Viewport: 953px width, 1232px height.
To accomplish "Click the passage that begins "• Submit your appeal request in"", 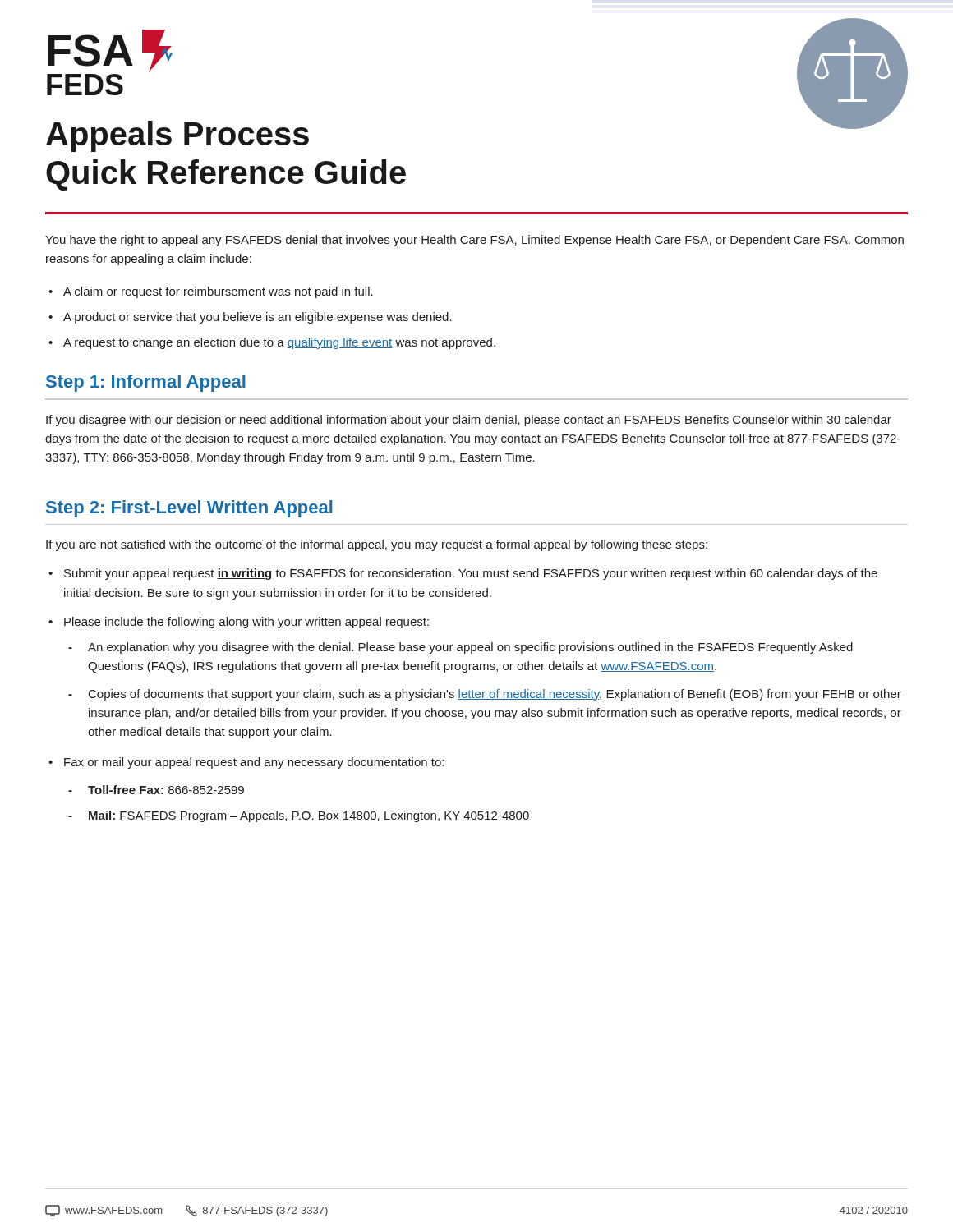I will coord(463,581).
